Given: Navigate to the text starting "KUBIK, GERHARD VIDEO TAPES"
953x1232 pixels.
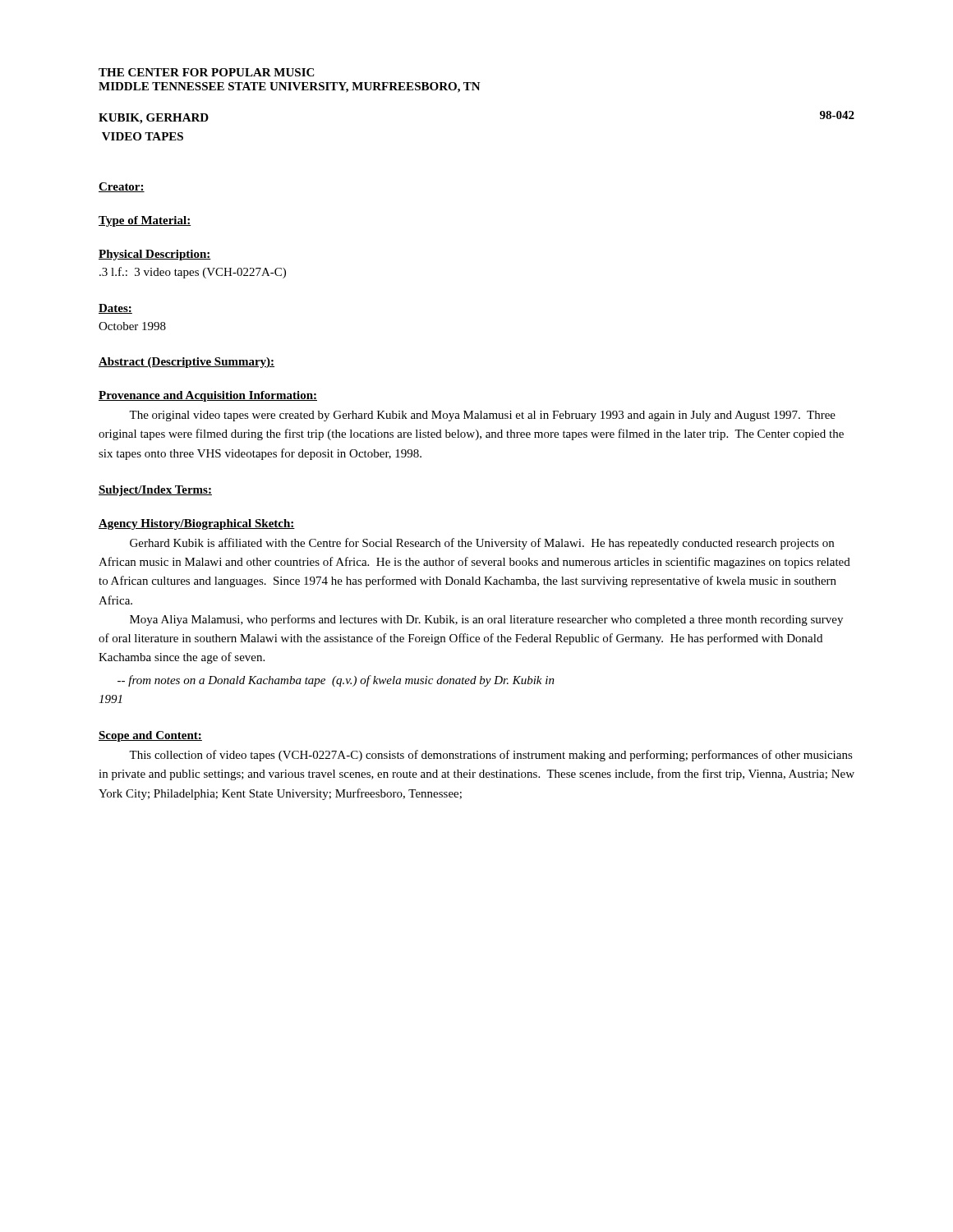Looking at the screenshot, I should click(x=154, y=127).
